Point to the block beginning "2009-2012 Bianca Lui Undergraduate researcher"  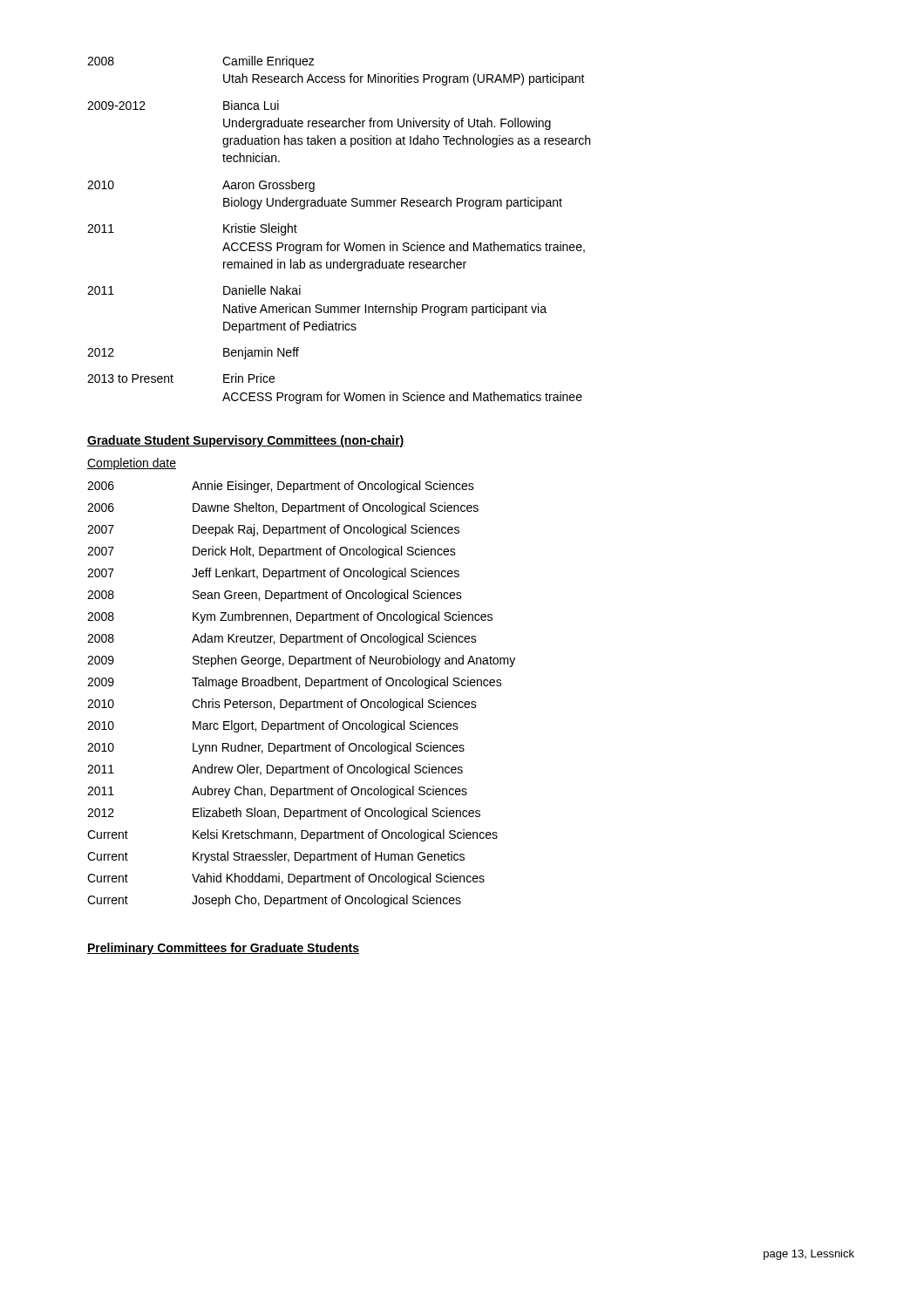(x=471, y=132)
